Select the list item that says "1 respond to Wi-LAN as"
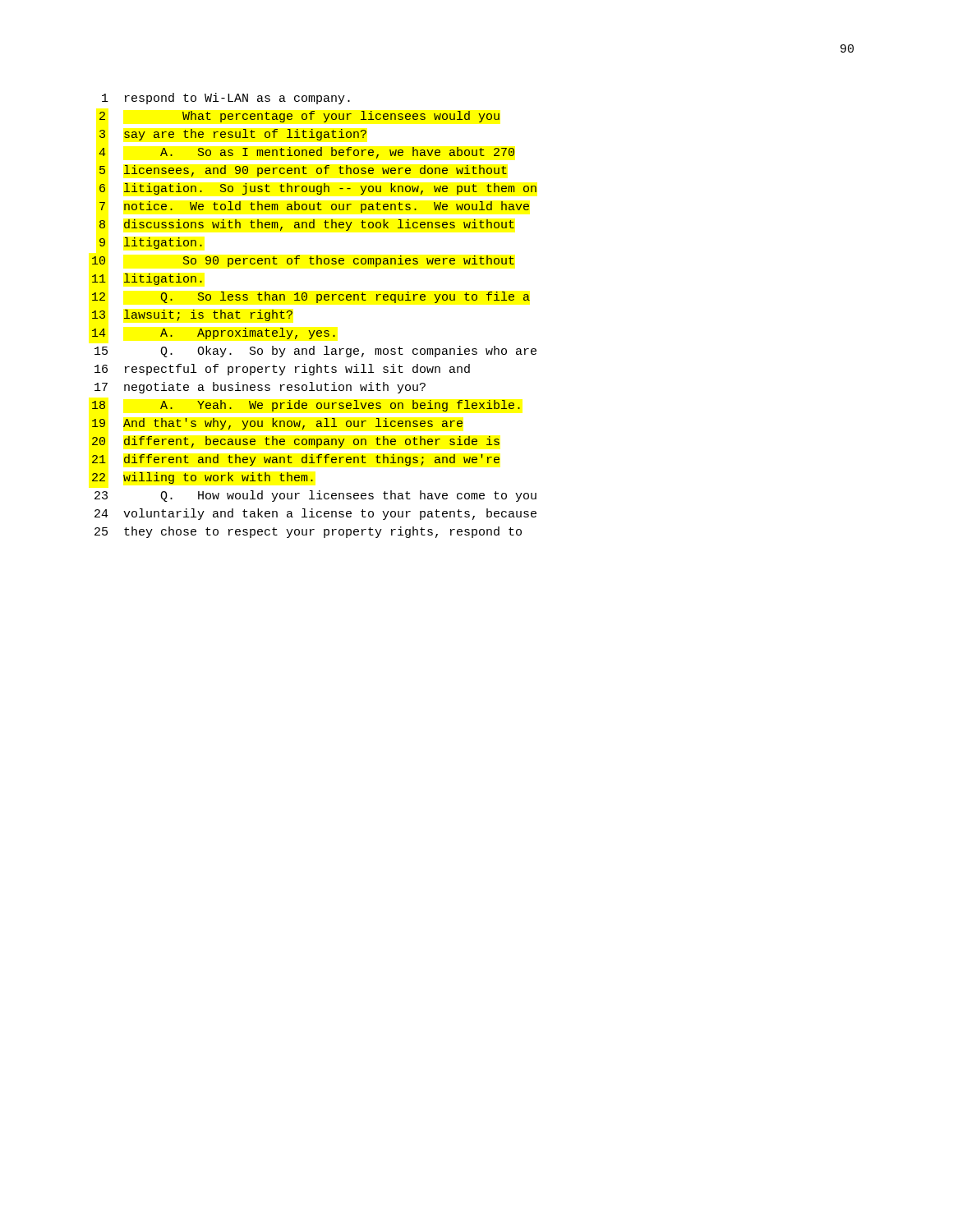Image resolution: width=953 pixels, height=1232 pixels. [x=217, y=99]
